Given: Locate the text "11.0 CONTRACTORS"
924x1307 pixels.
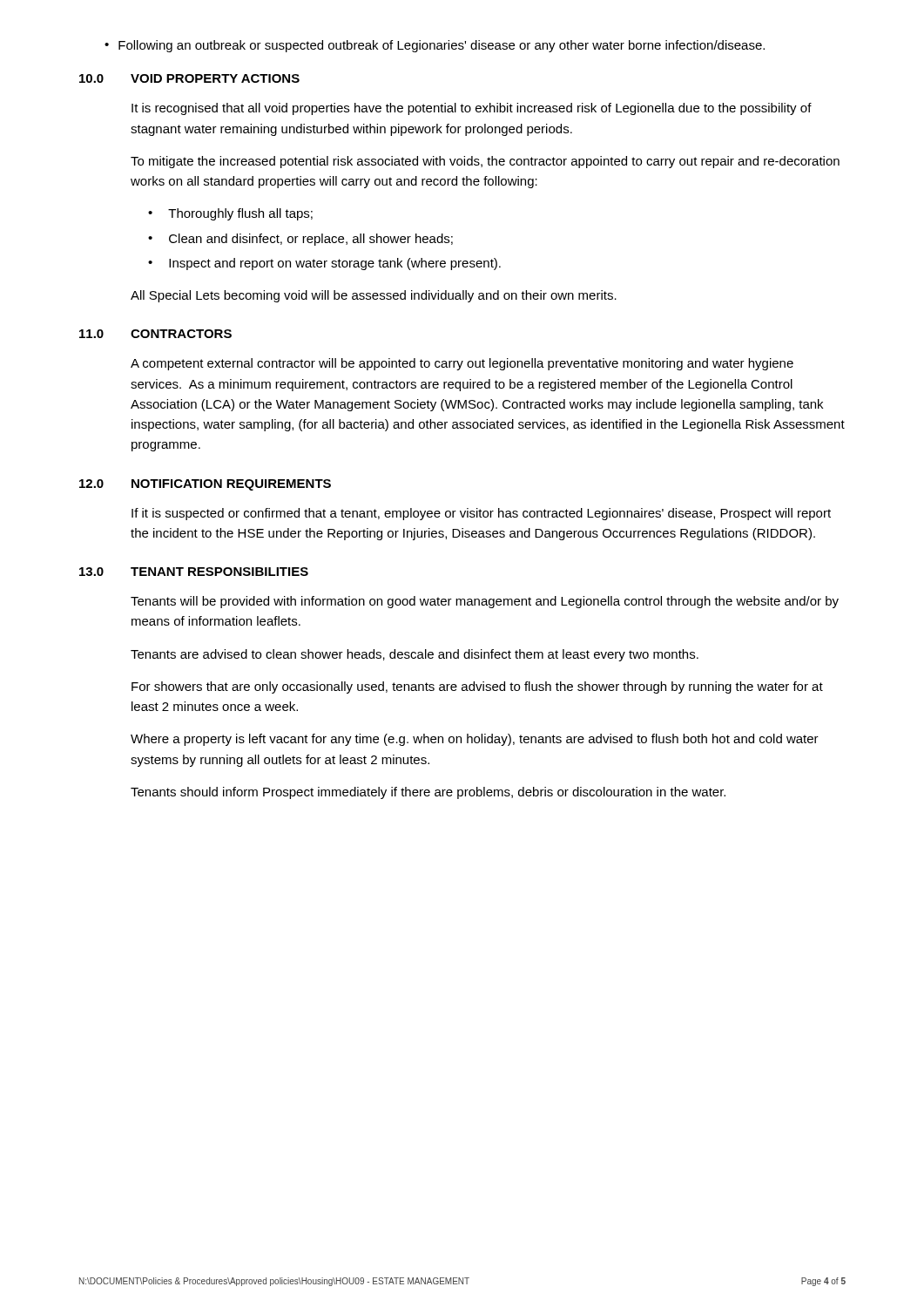Looking at the screenshot, I should tap(155, 333).
